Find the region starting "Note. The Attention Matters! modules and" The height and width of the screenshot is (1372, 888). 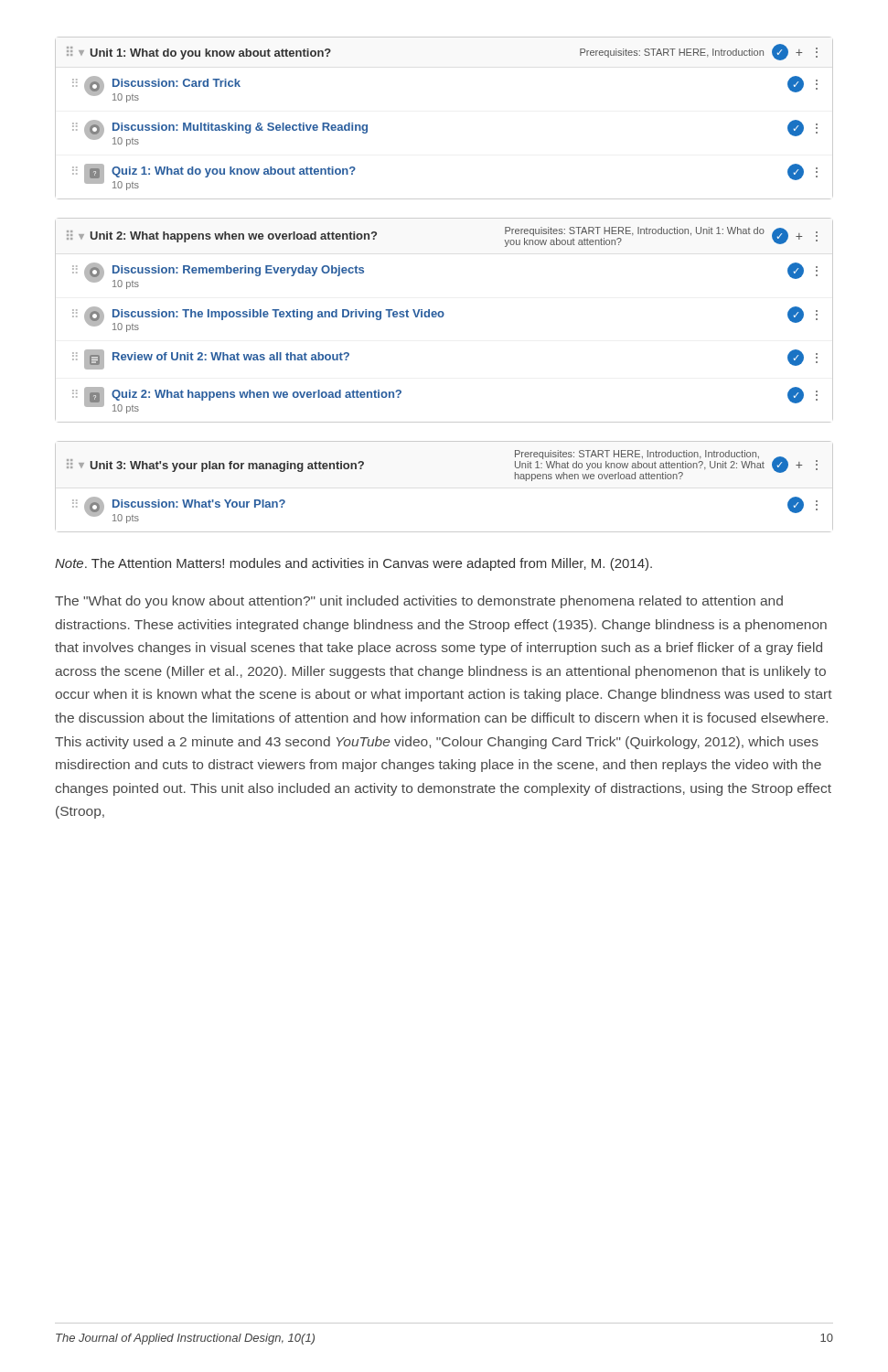pyautogui.click(x=444, y=564)
